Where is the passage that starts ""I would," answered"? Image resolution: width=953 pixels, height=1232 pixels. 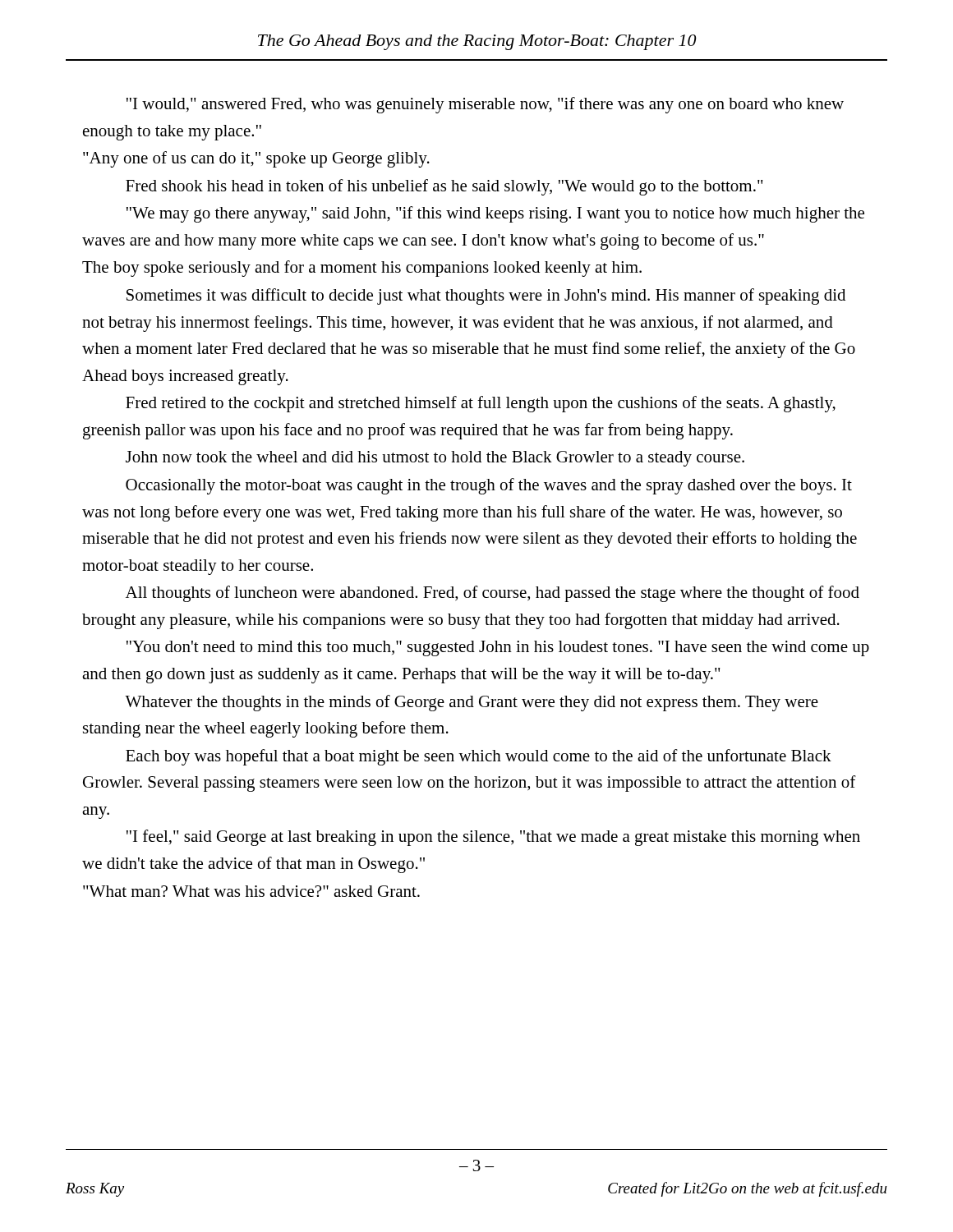tap(463, 117)
